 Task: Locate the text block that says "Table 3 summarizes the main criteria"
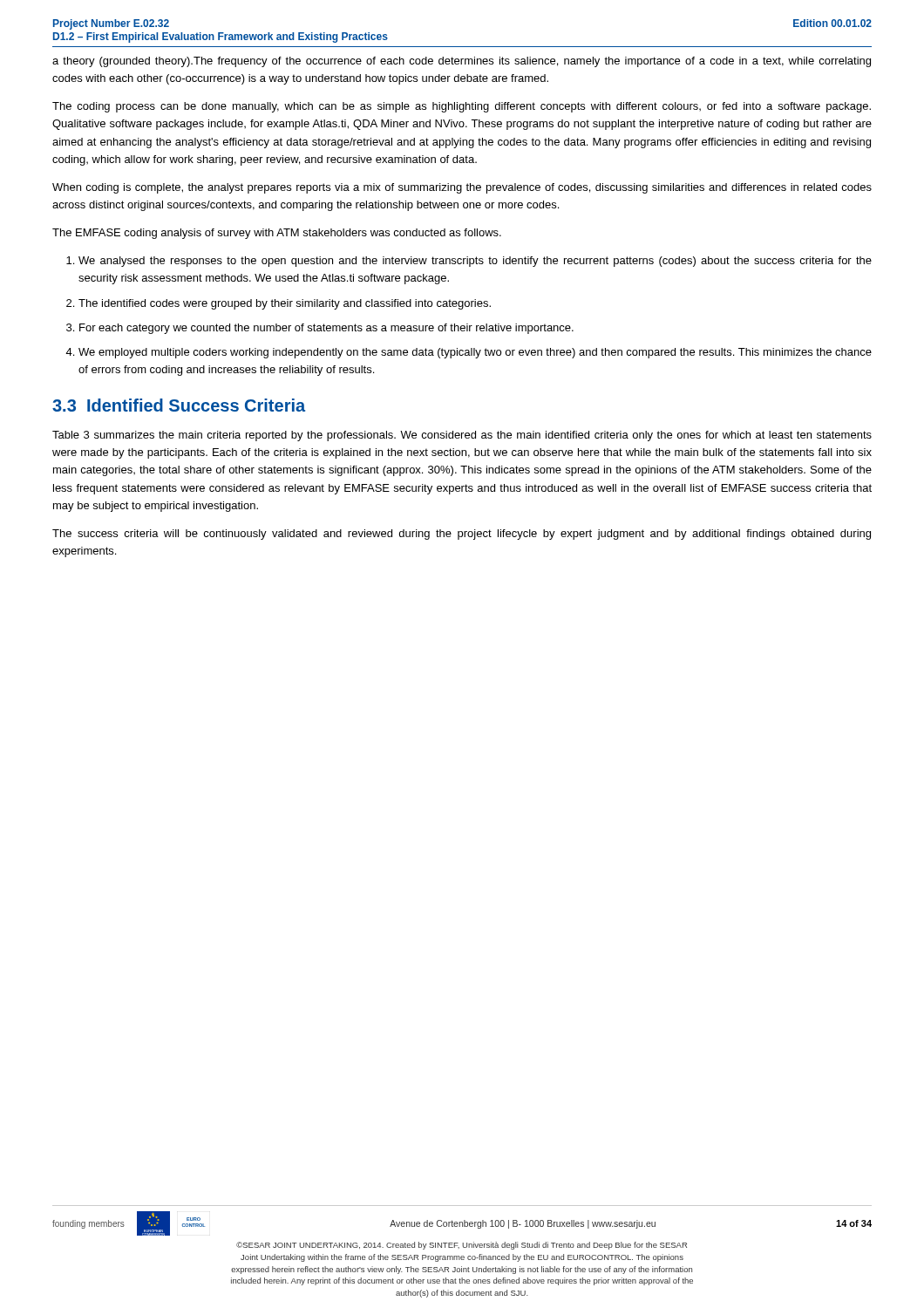[462, 470]
